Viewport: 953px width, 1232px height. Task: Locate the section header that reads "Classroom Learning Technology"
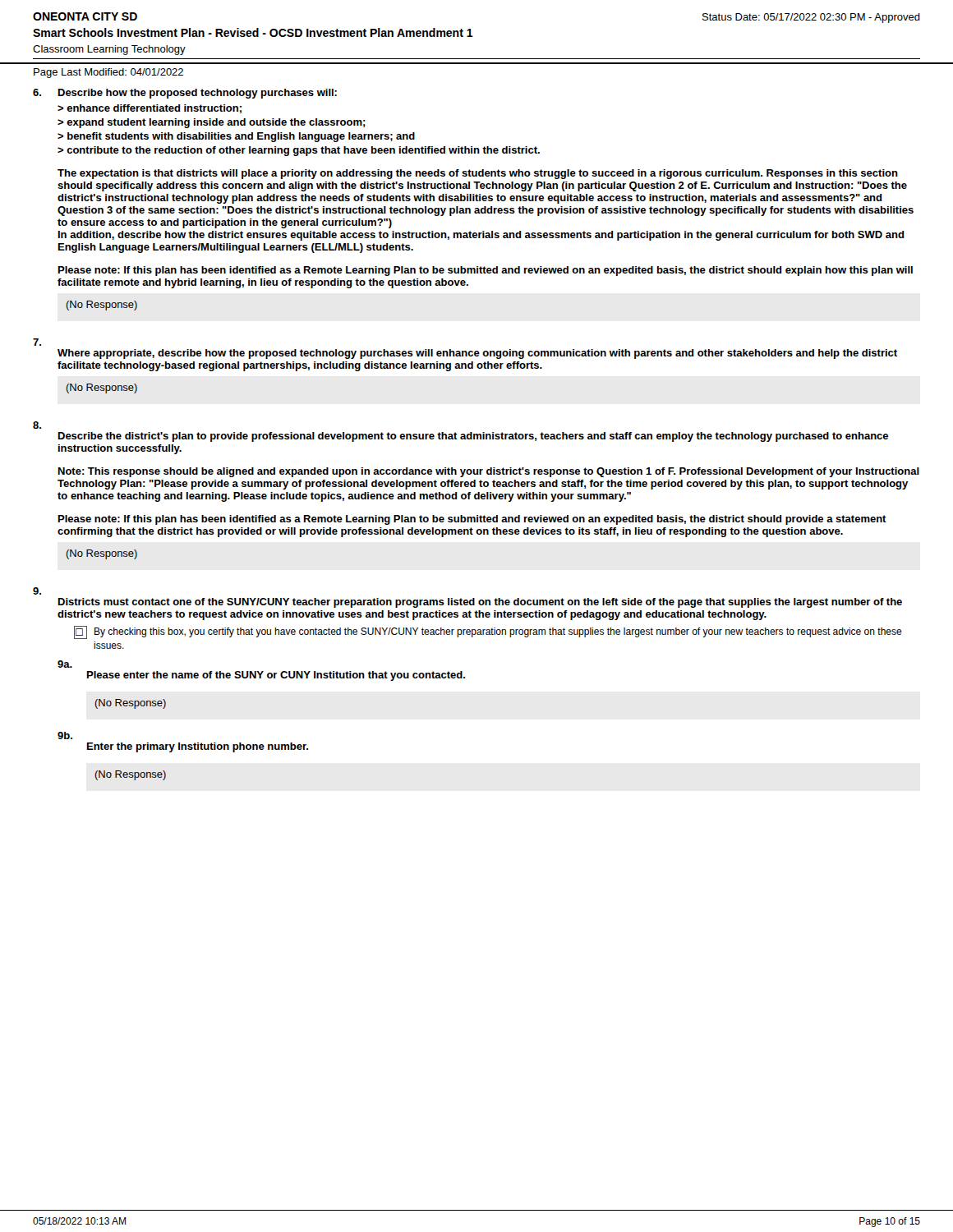(x=109, y=49)
